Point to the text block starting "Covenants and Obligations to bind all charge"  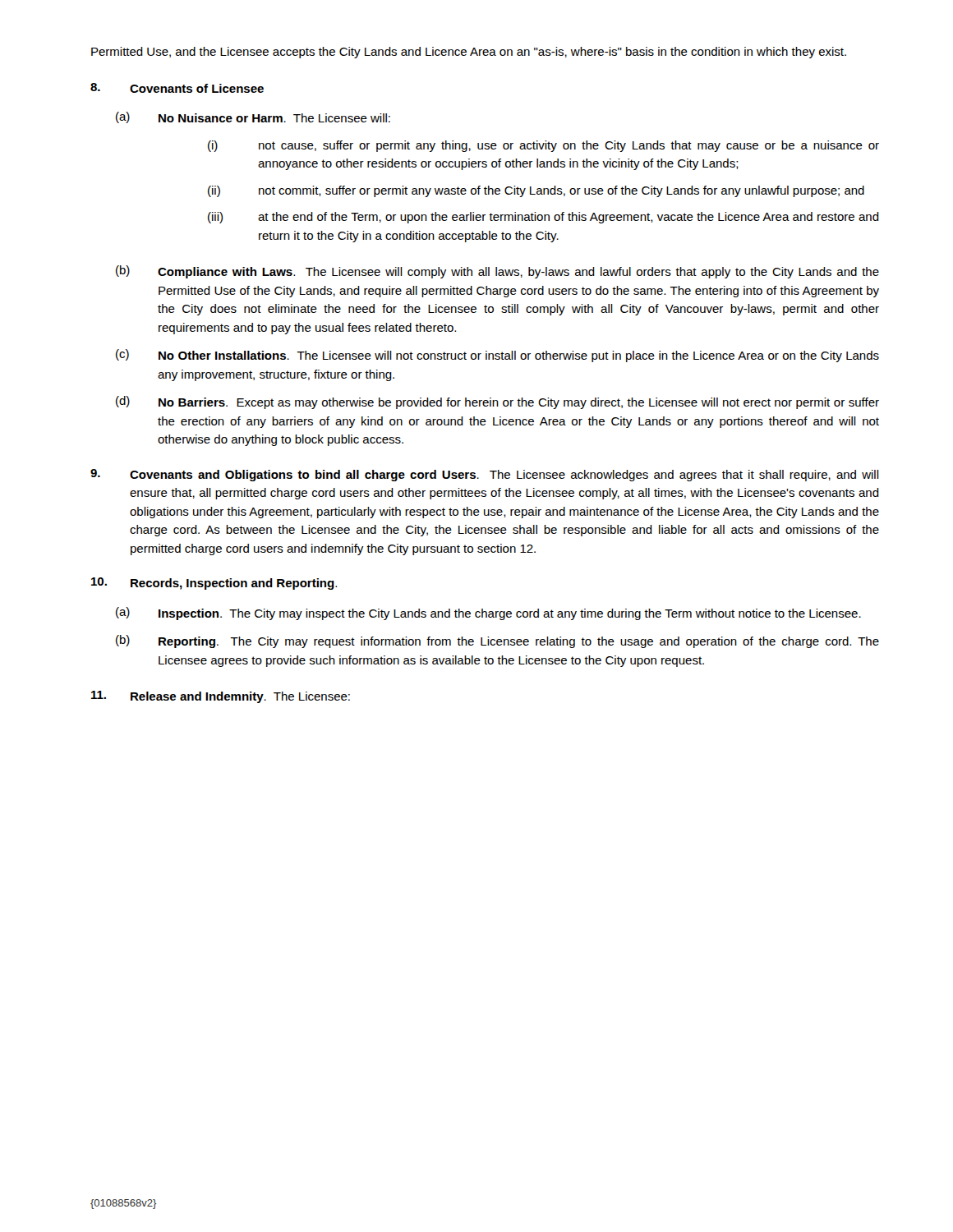pyautogui.click(x=485, y=512)
